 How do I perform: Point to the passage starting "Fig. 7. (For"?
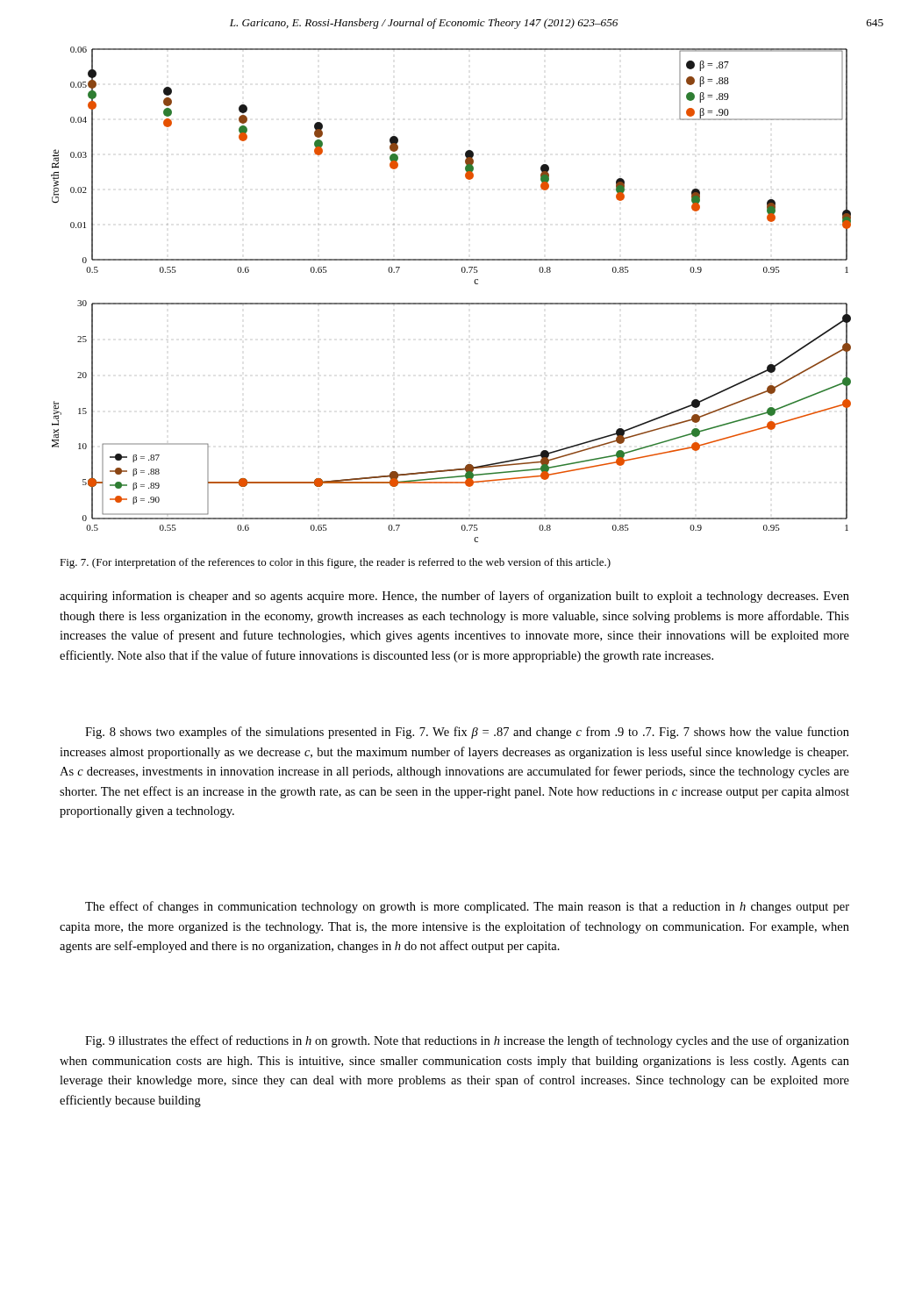tap(335, 562)
